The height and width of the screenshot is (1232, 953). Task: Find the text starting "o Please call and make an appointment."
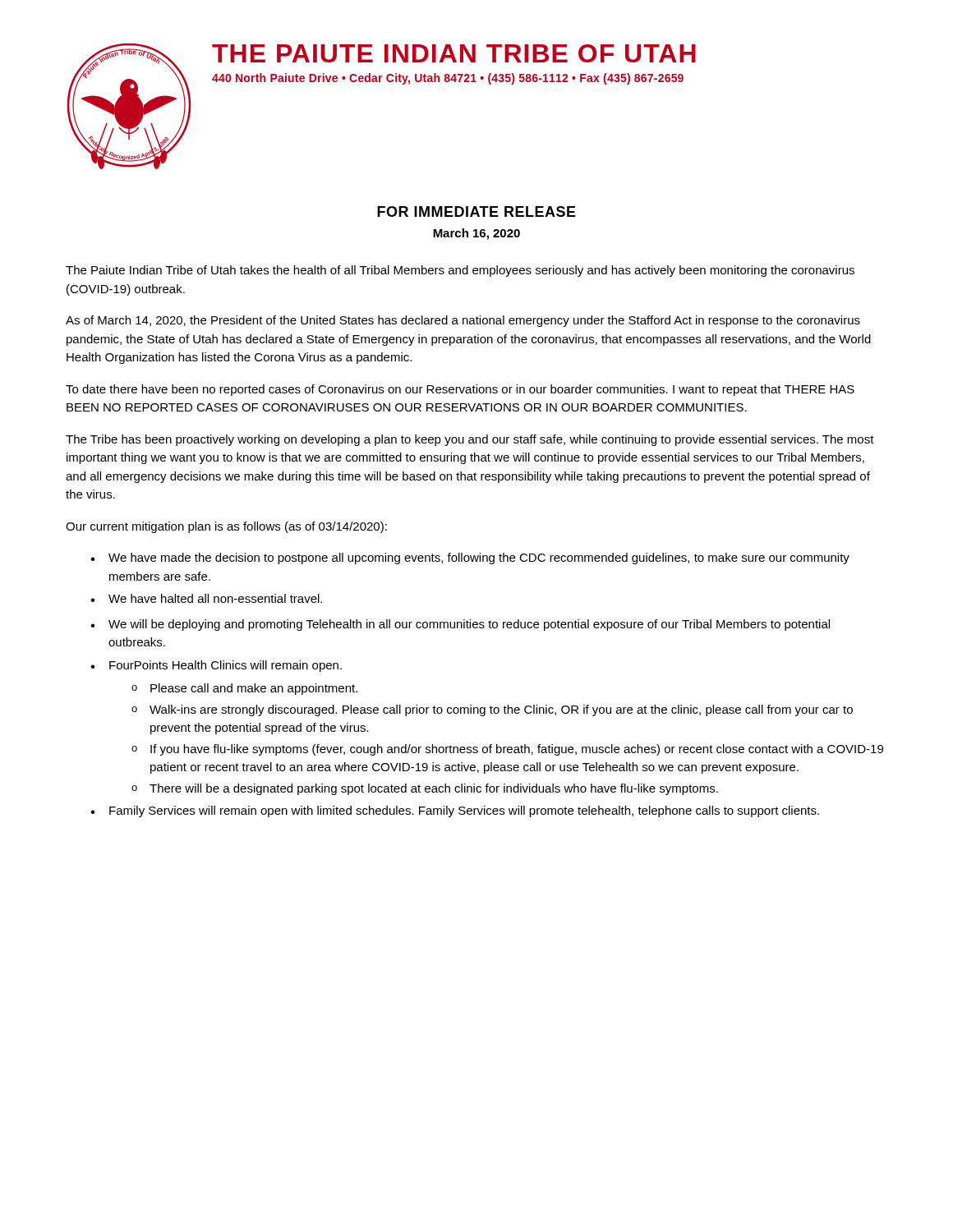244,689
